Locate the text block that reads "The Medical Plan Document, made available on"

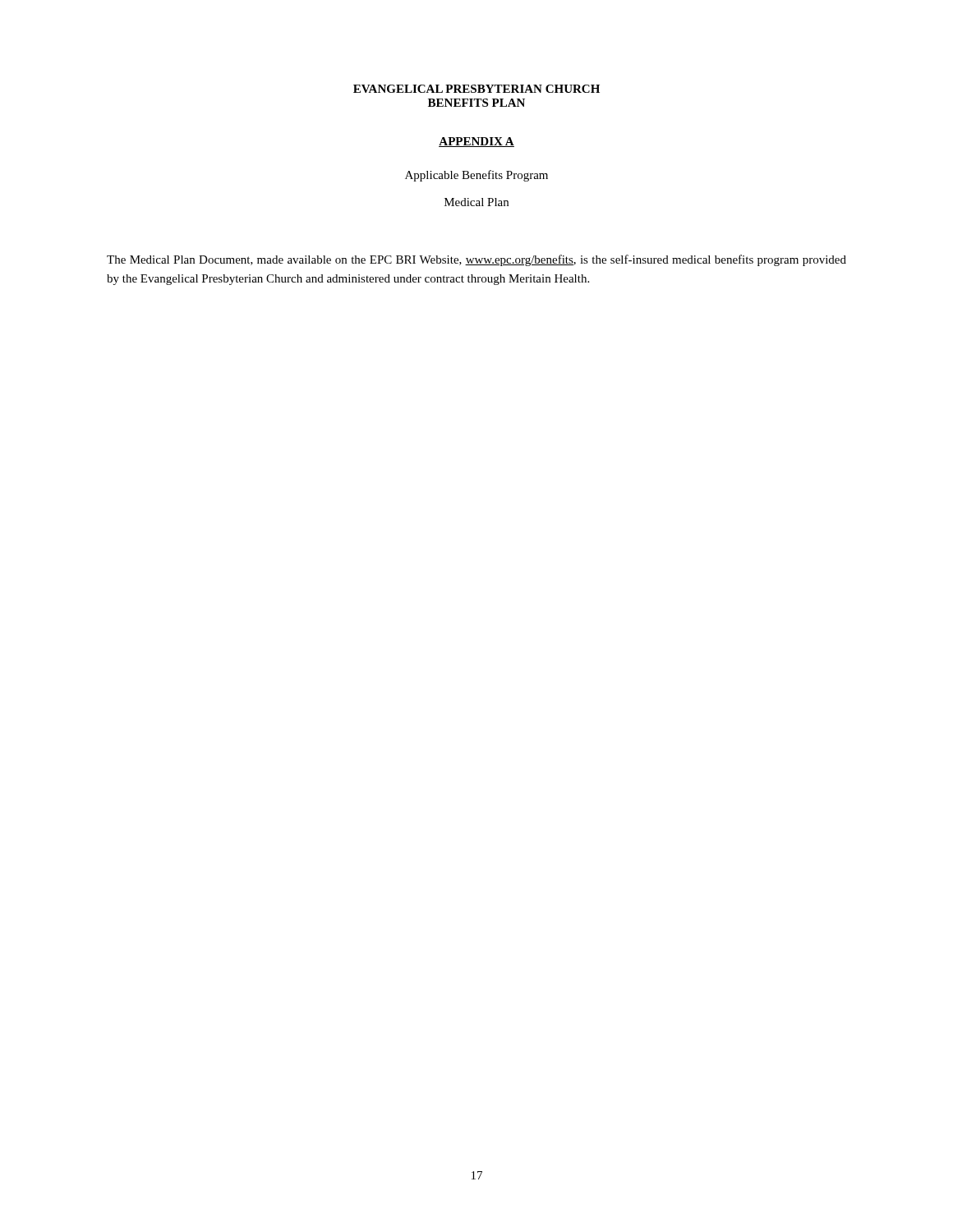(476, 269)
